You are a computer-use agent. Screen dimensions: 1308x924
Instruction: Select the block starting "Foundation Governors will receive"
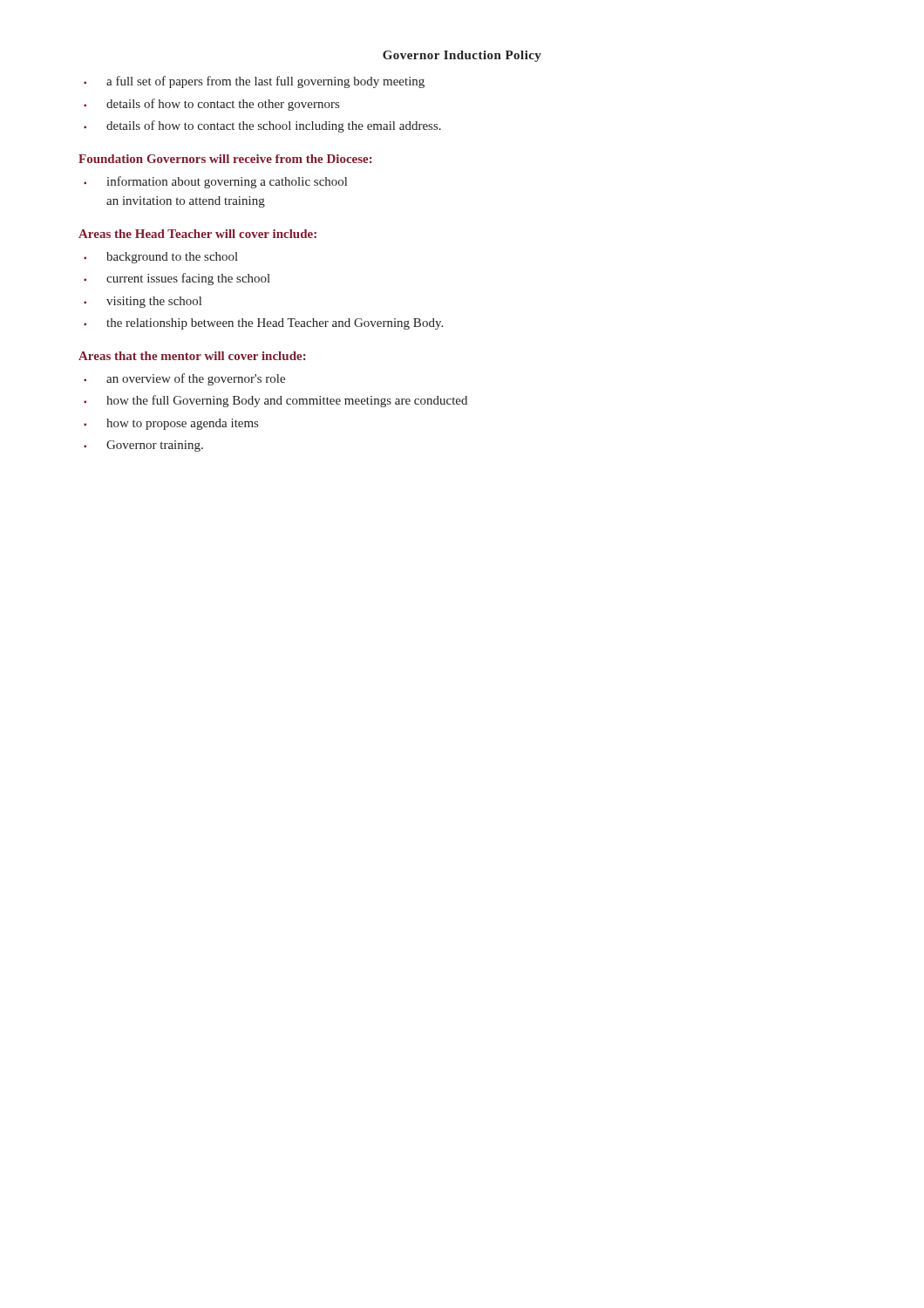[x=226, y=158]
